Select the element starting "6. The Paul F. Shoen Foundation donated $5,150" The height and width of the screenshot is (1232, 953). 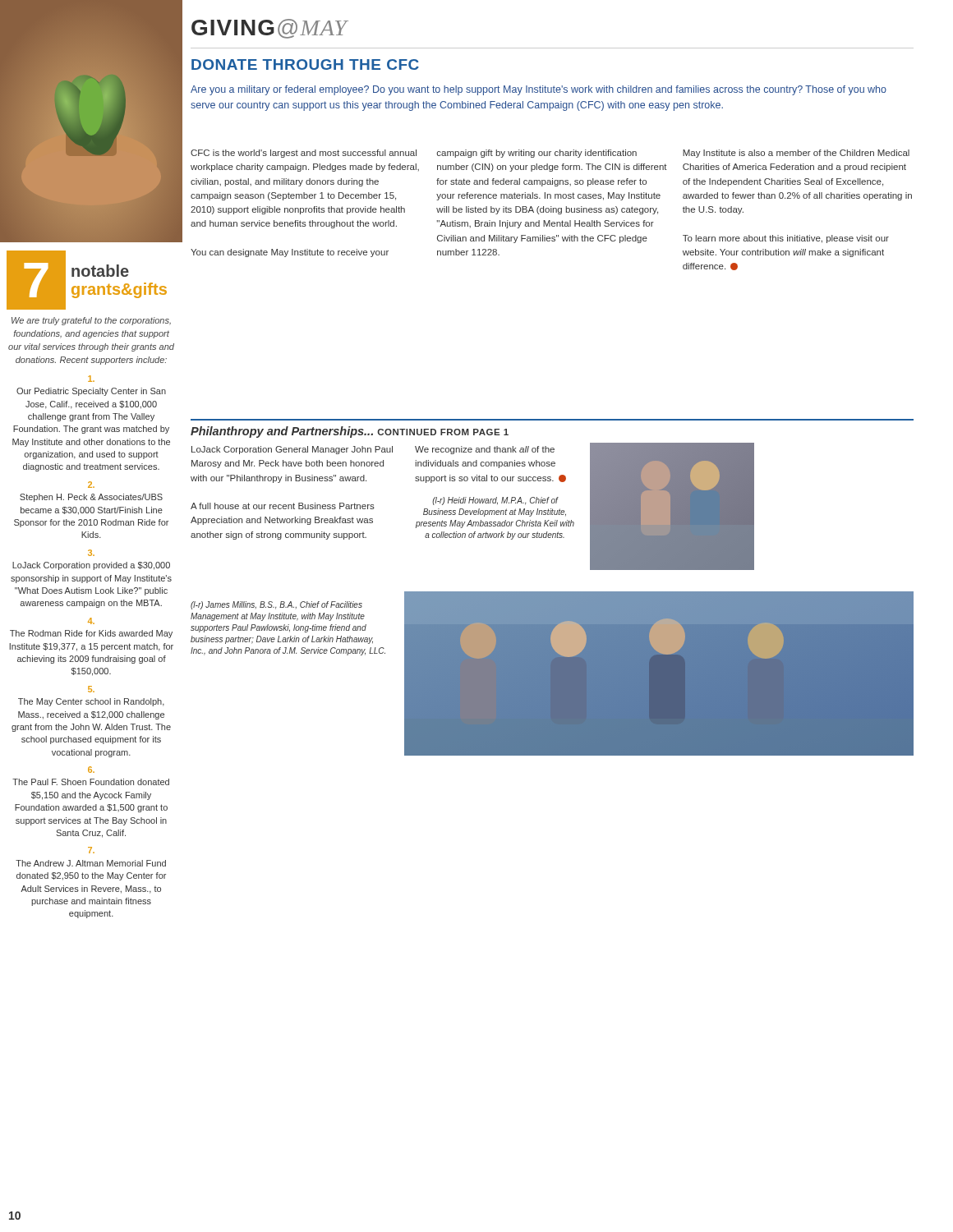tap(91, 801)
